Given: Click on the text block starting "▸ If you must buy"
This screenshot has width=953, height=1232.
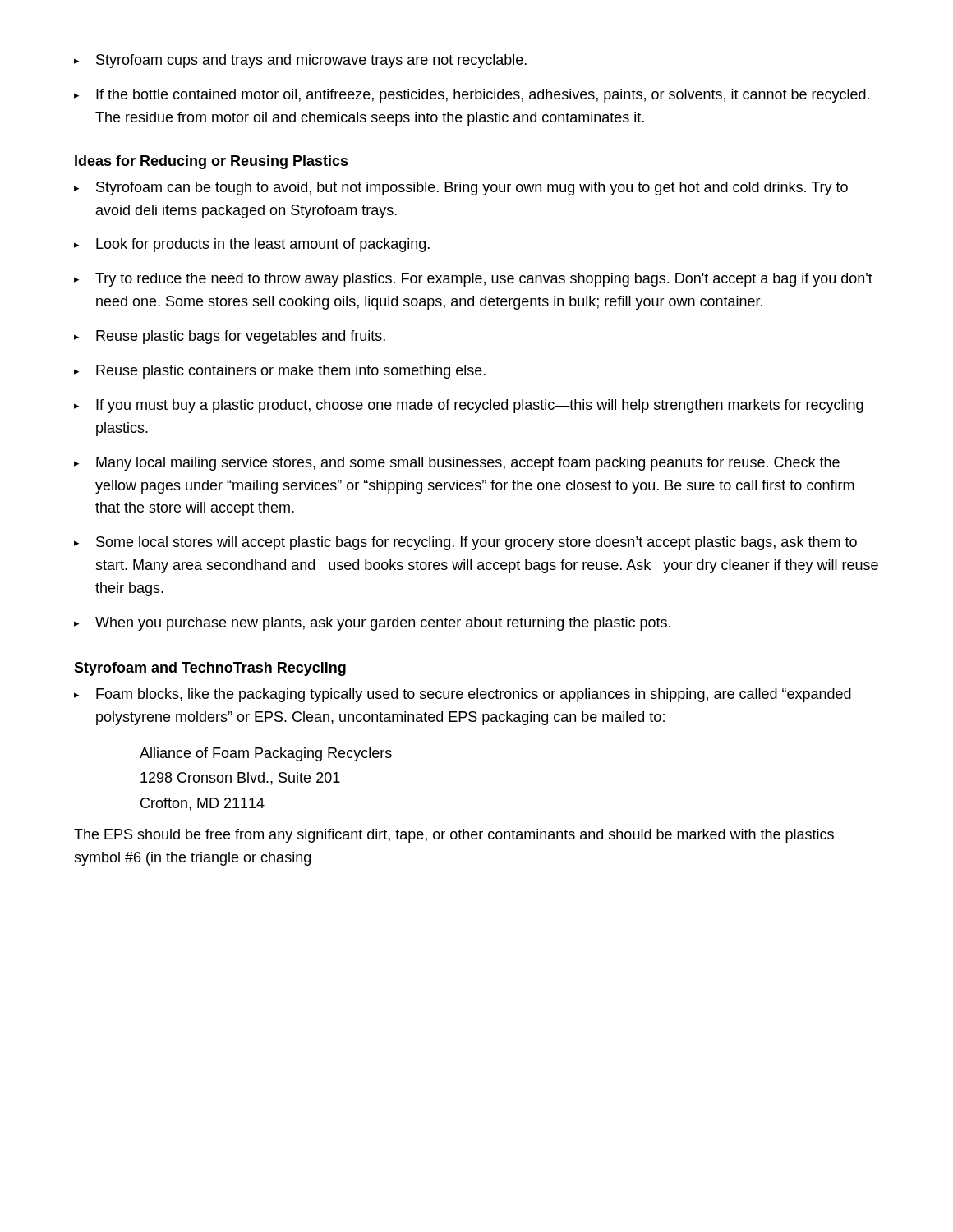Looking at the screenshot, I should (476, 417).
